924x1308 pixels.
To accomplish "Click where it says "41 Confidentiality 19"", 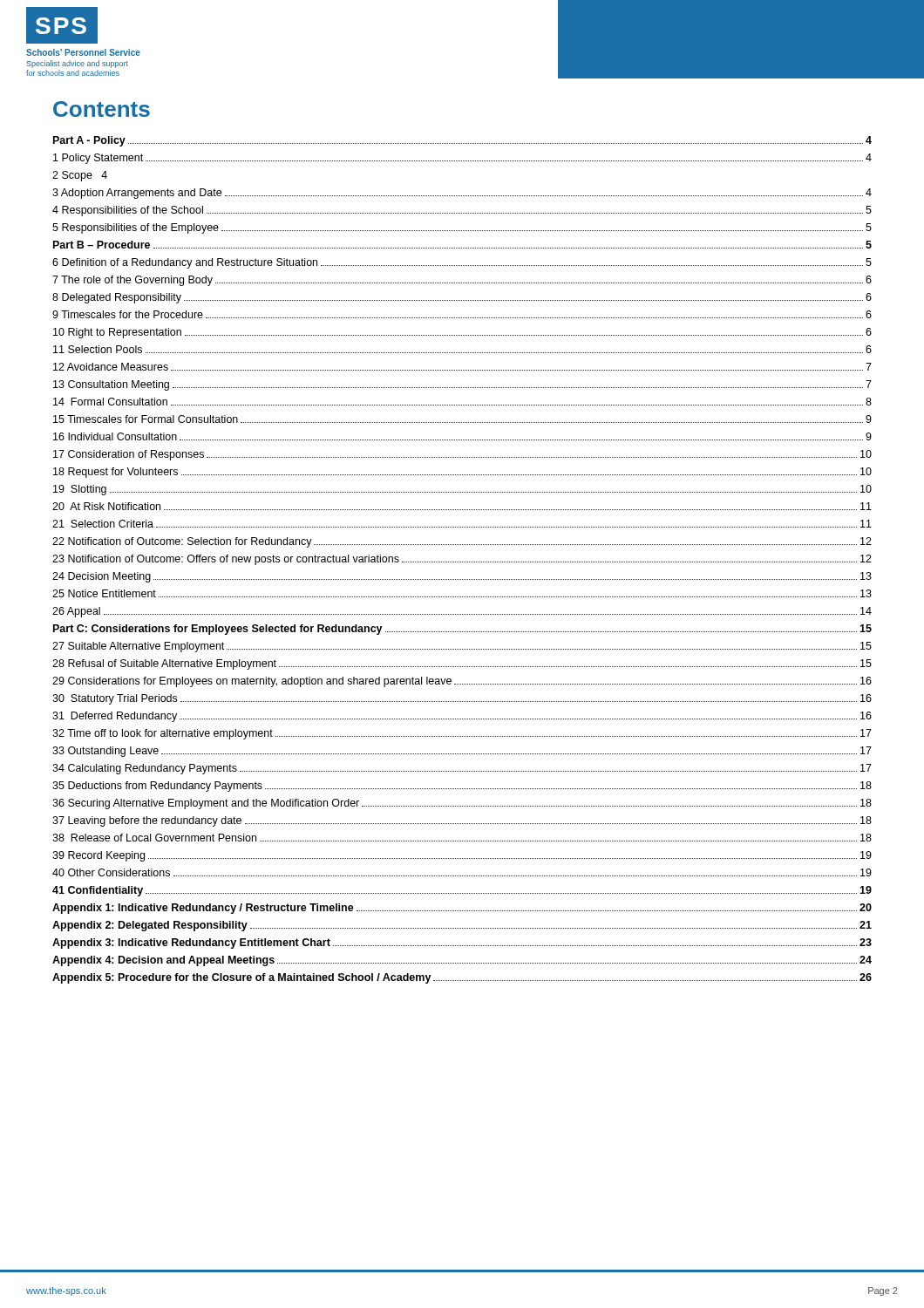I will click(x=462, y=890).
